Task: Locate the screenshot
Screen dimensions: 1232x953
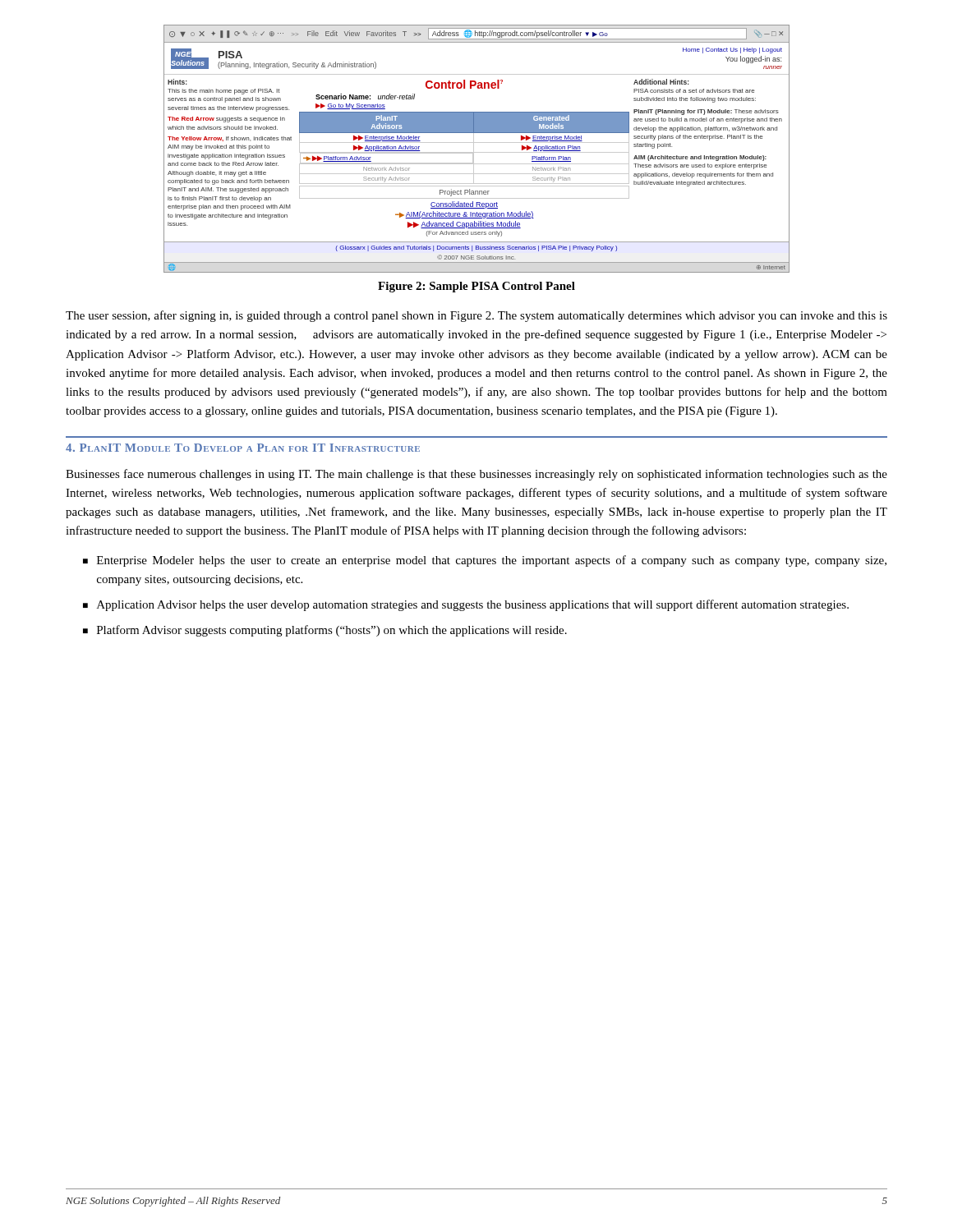Action: [x=476, y=149]
